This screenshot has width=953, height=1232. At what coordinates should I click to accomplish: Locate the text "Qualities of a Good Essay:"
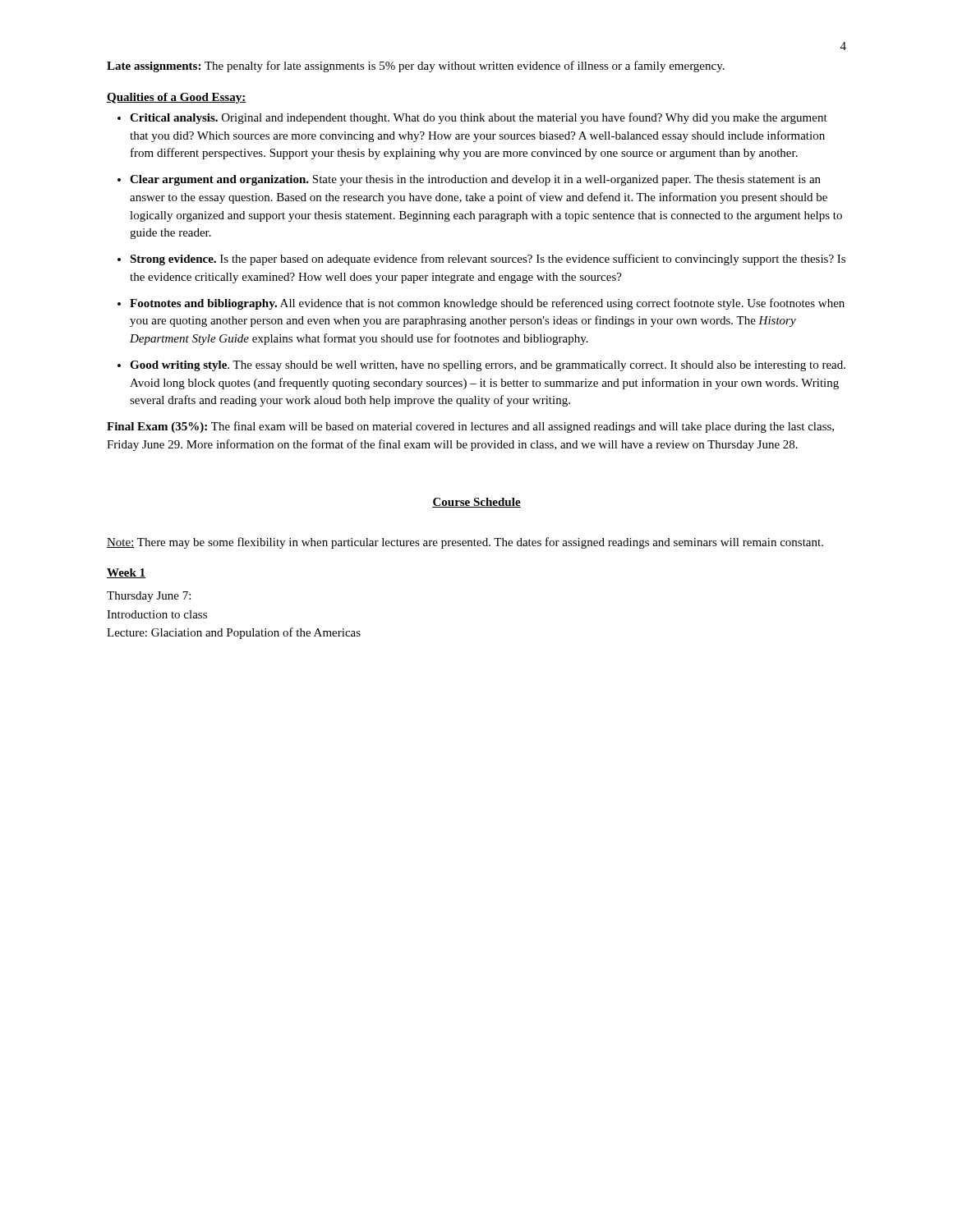(x=176, y=97)
